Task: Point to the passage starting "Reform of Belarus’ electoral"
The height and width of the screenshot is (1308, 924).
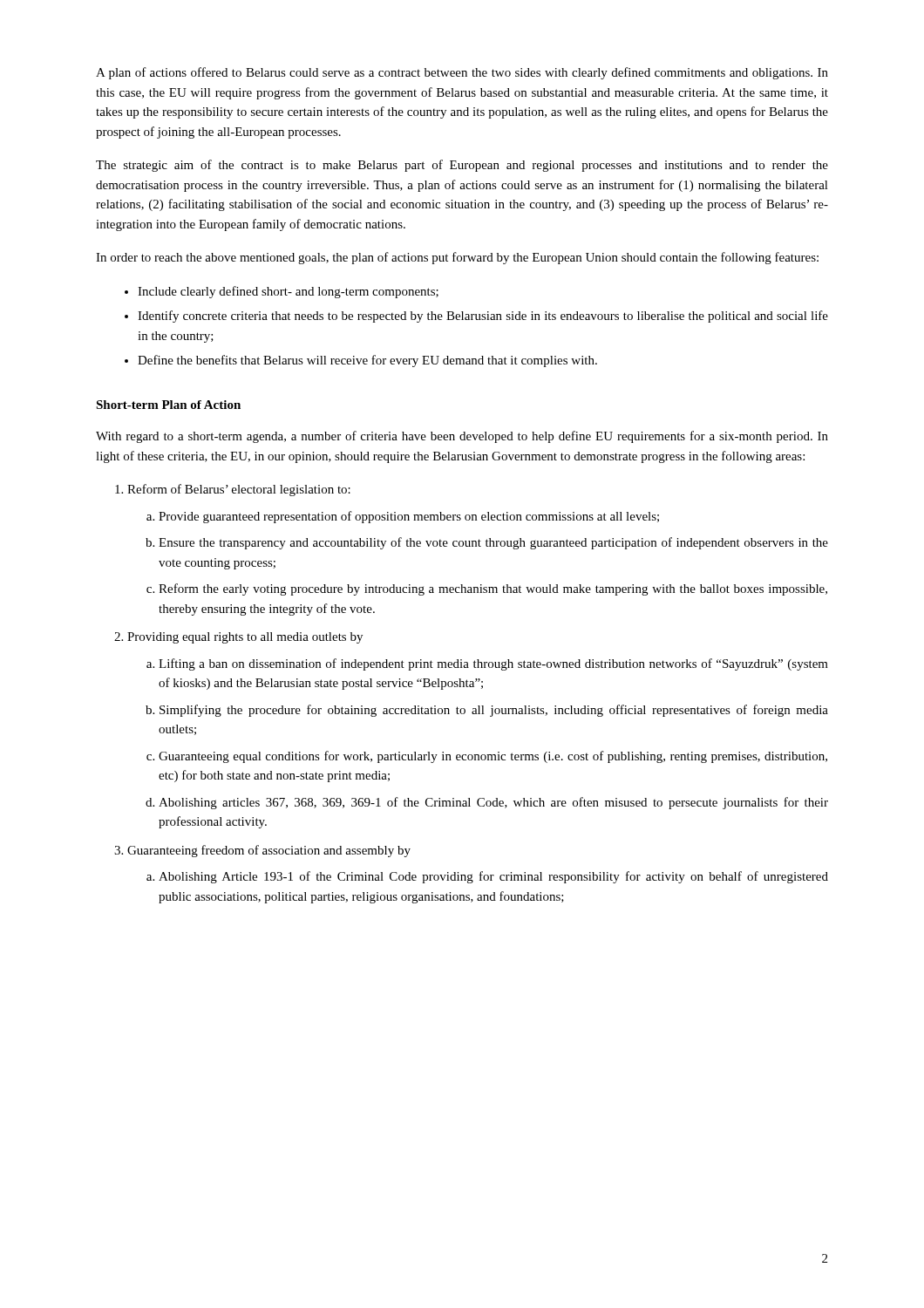Action: click(x=478, y=550)
